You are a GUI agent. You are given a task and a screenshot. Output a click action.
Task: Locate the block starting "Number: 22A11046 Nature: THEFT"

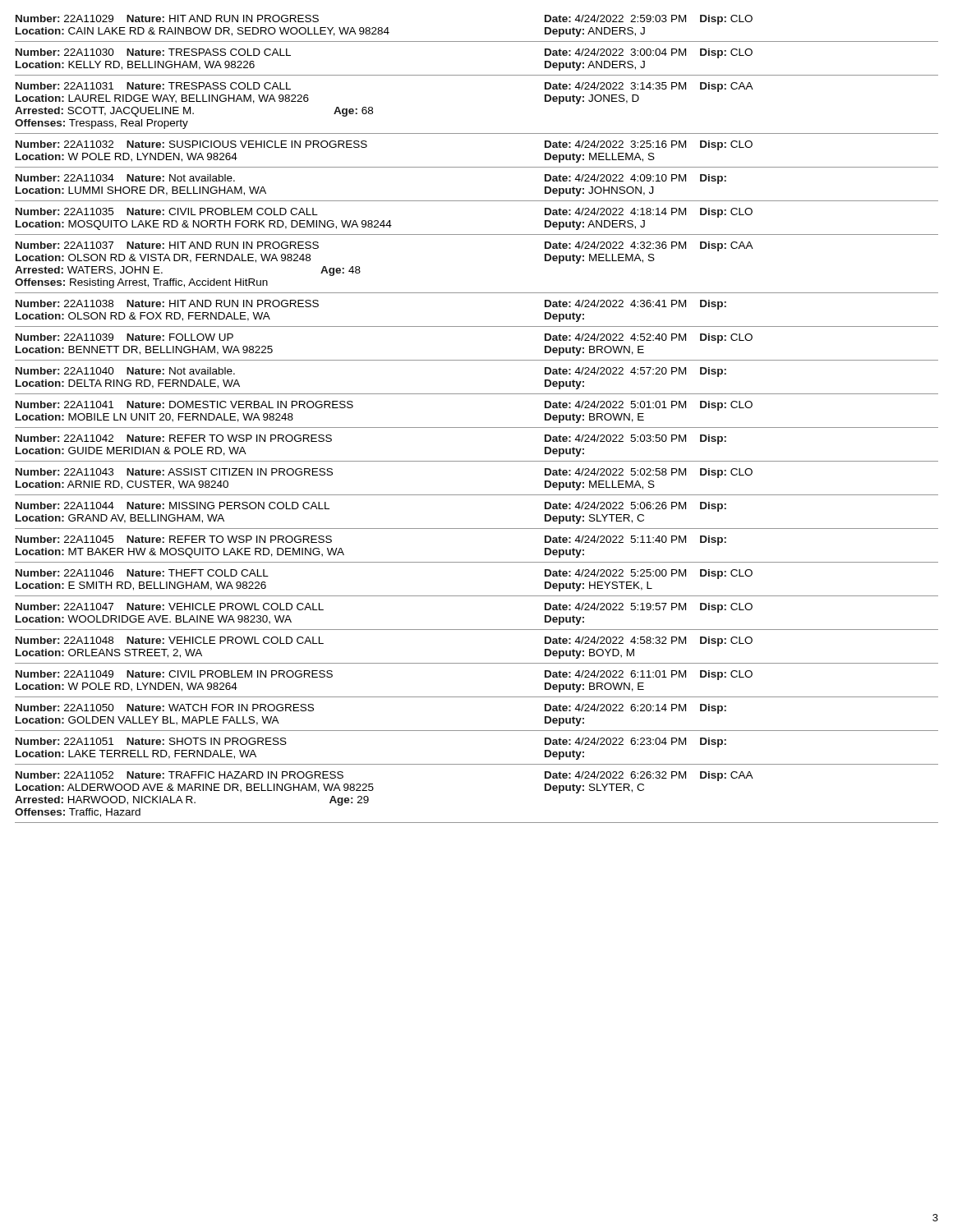(66, 574)
